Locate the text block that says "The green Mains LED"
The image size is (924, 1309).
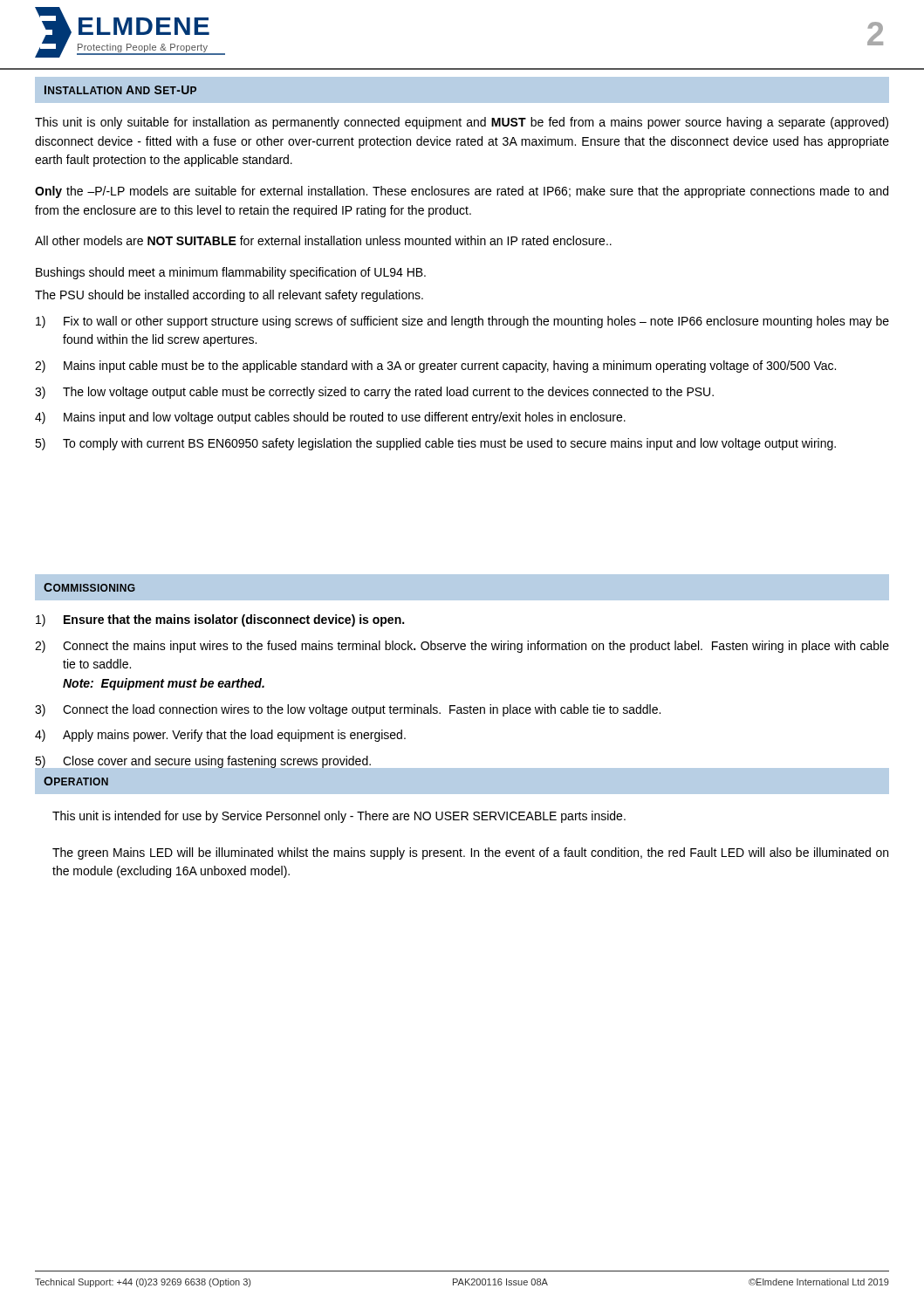(x=471, y=862)
